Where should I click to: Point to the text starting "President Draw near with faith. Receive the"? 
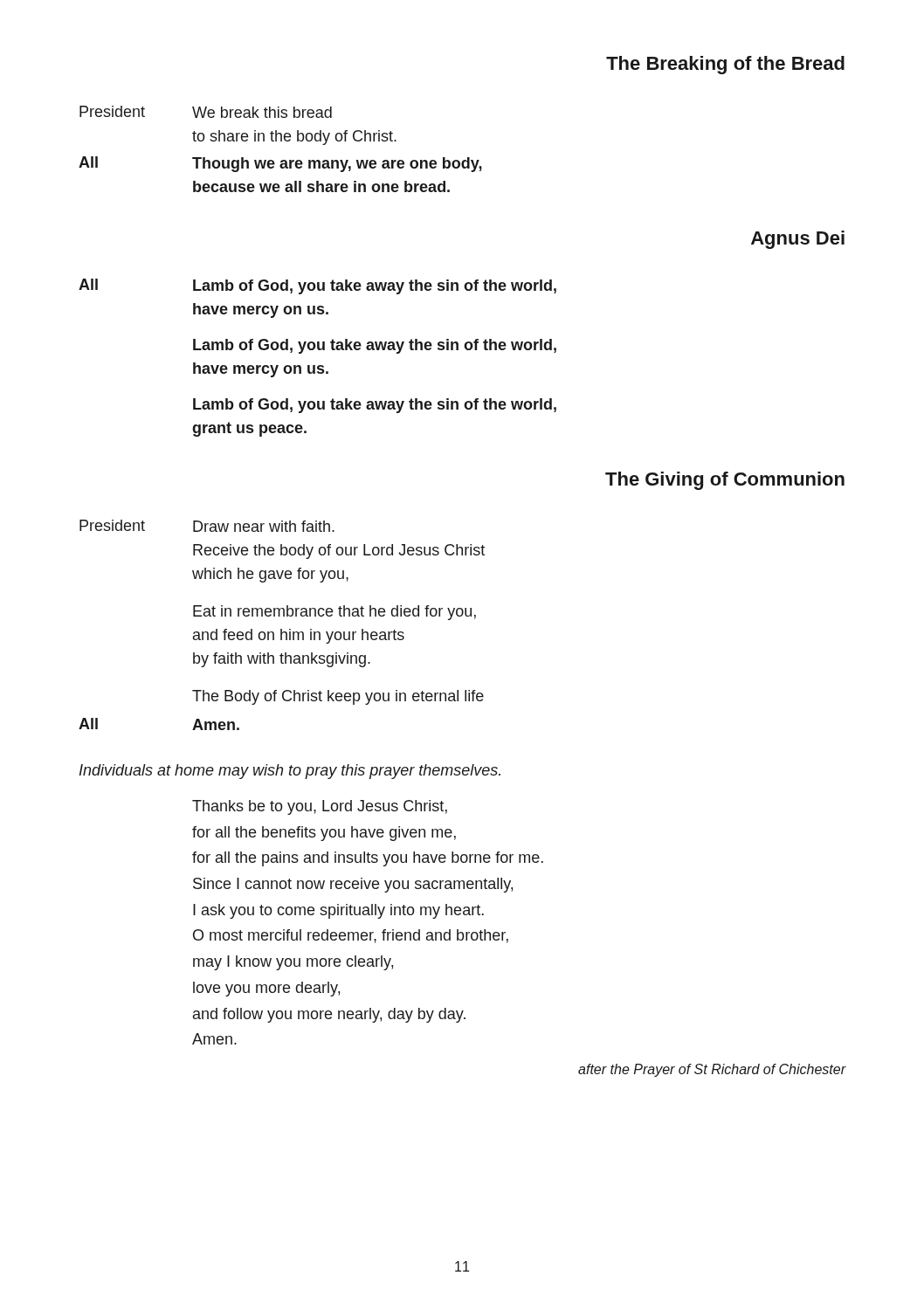point(462,626)
